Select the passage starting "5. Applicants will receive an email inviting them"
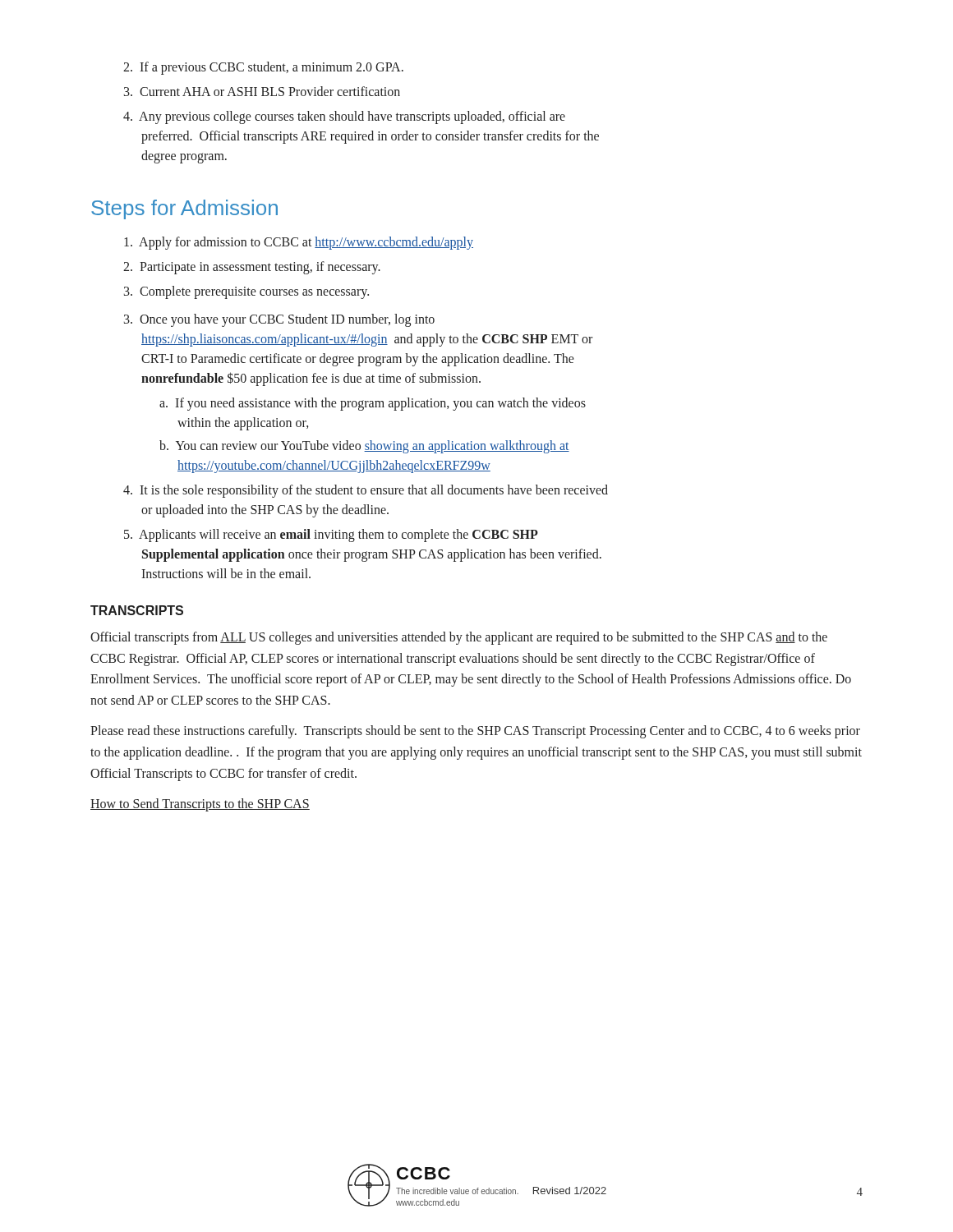 pos(363,556)
